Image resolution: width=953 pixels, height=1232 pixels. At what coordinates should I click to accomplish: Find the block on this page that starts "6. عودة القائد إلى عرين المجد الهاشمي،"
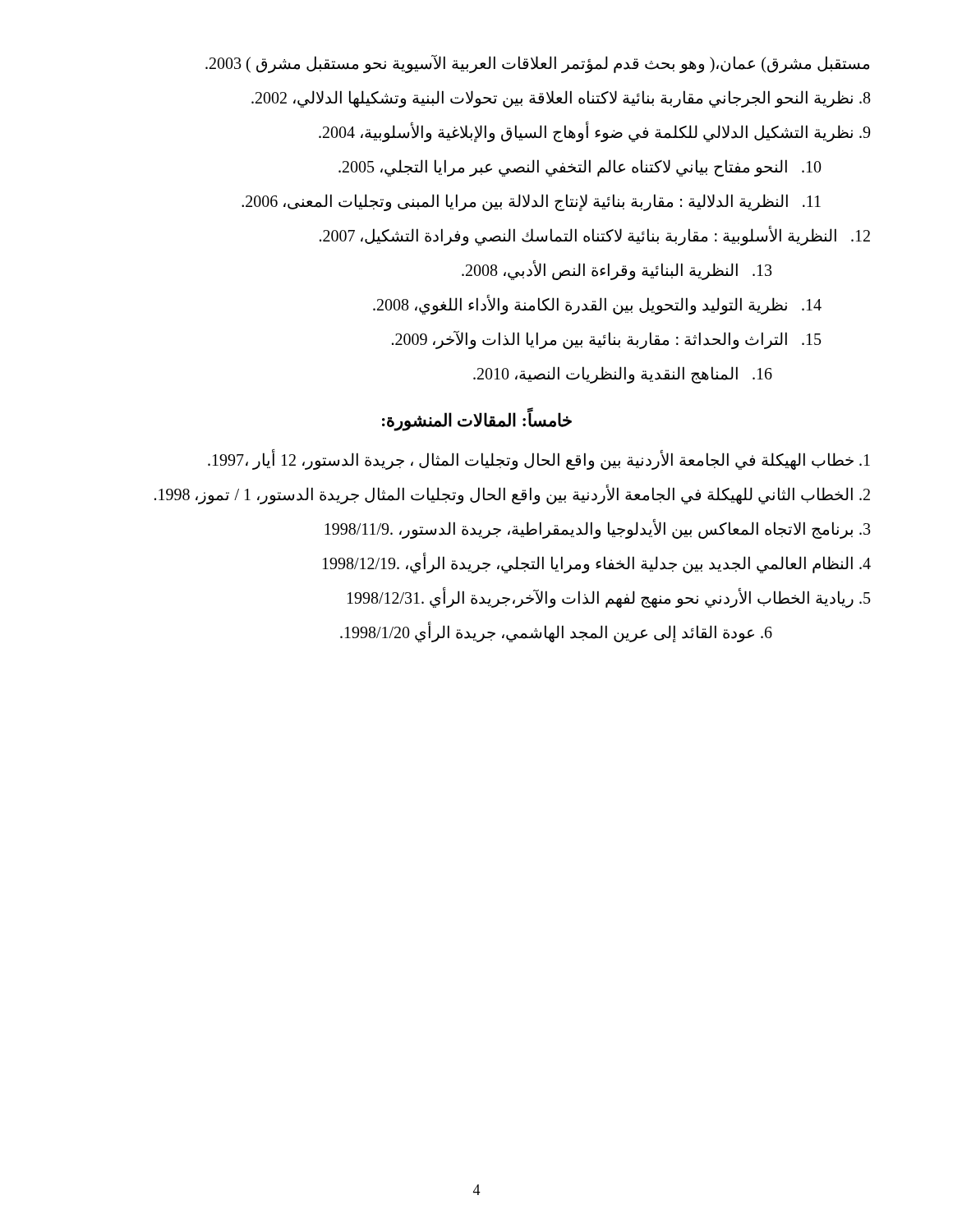tap(556, 632)
